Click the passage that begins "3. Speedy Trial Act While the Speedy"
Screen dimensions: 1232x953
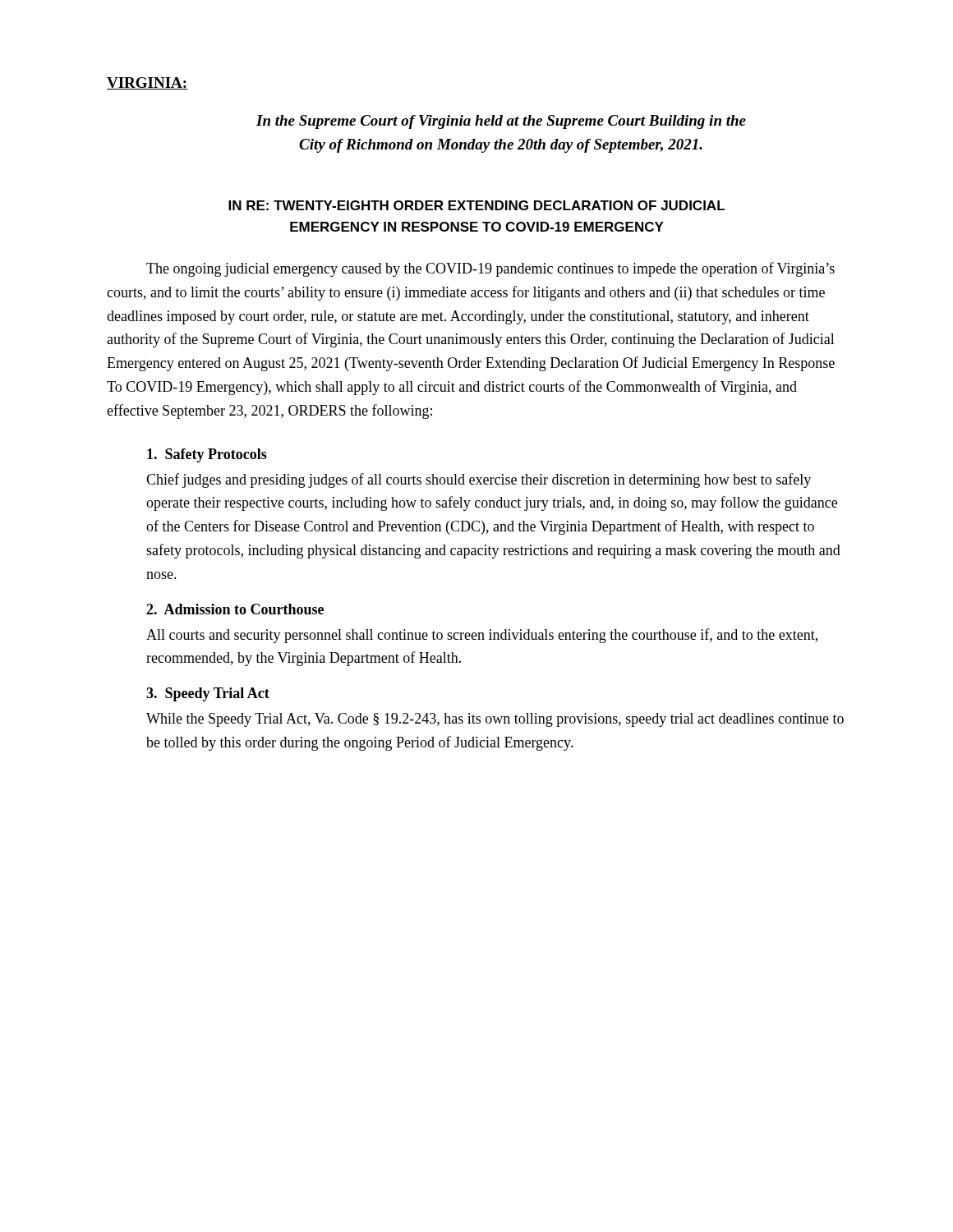(x=496, y=720)
